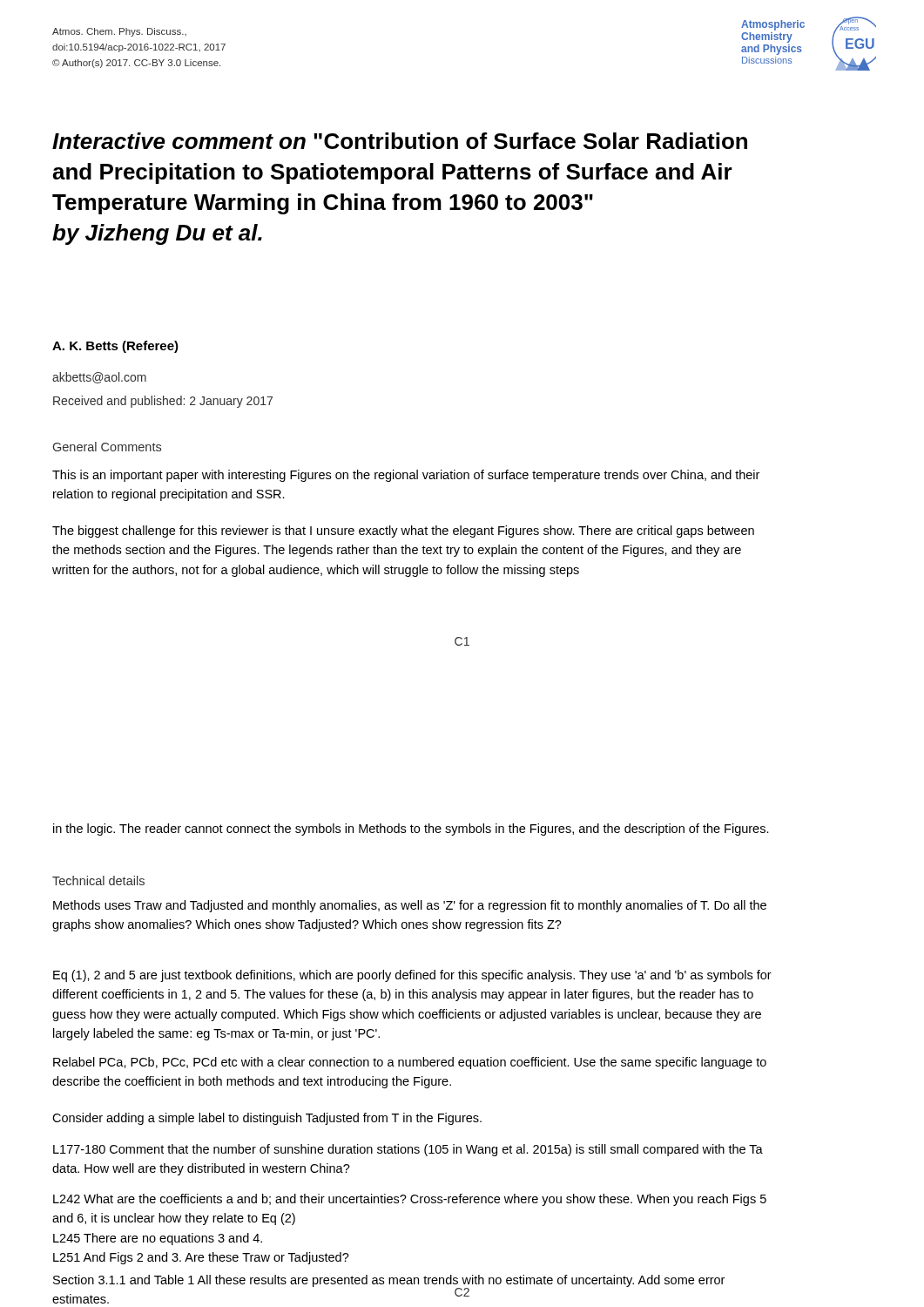Image resolution: width=924 pixels, height=1307 pixels.
Task: Find the text starting "This is an important"
Action: 406,485
